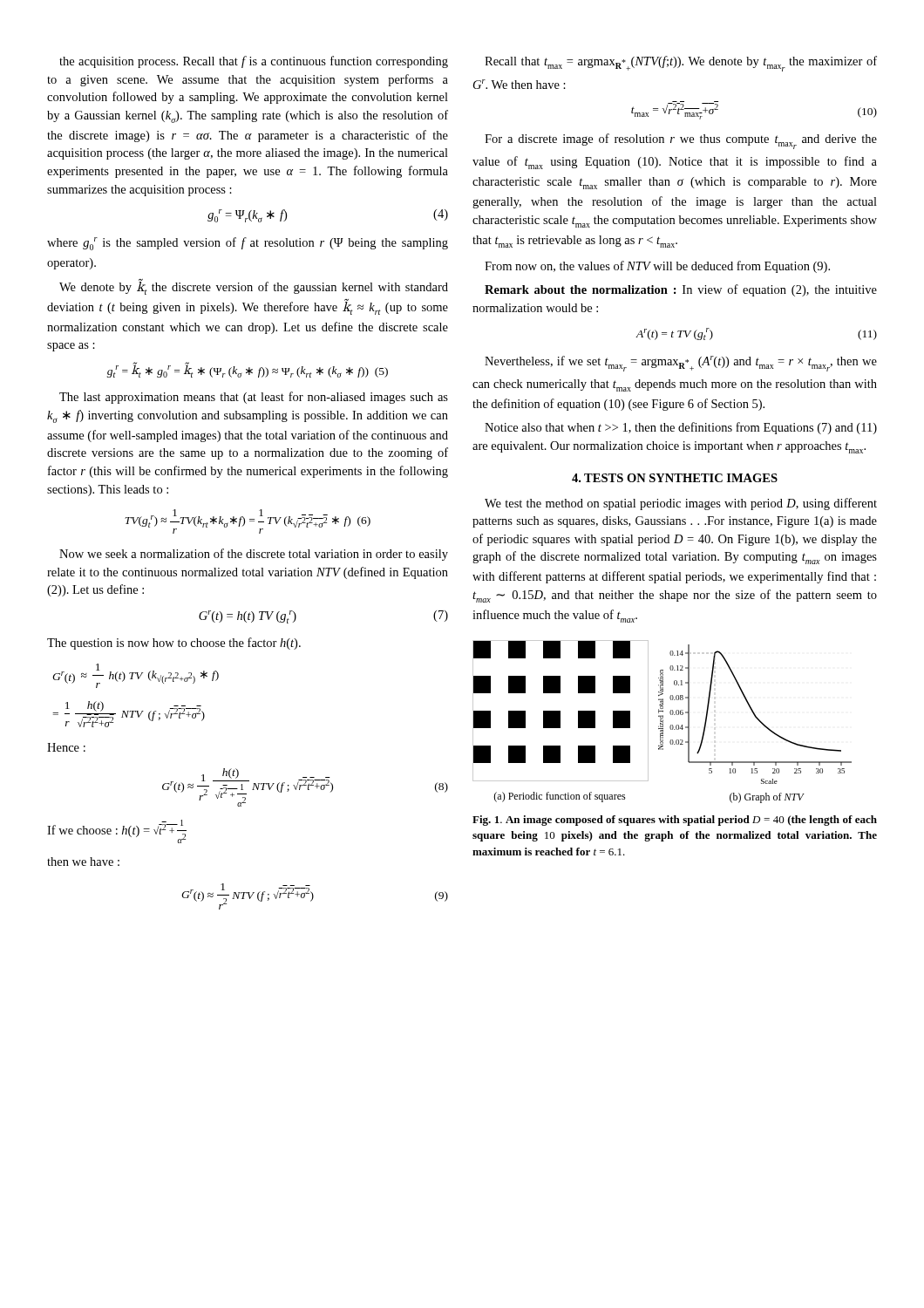Locate the text block containing "The last approximation means that (at"
This screenshot has width=924, height=1308.
(x=248, y=443)
